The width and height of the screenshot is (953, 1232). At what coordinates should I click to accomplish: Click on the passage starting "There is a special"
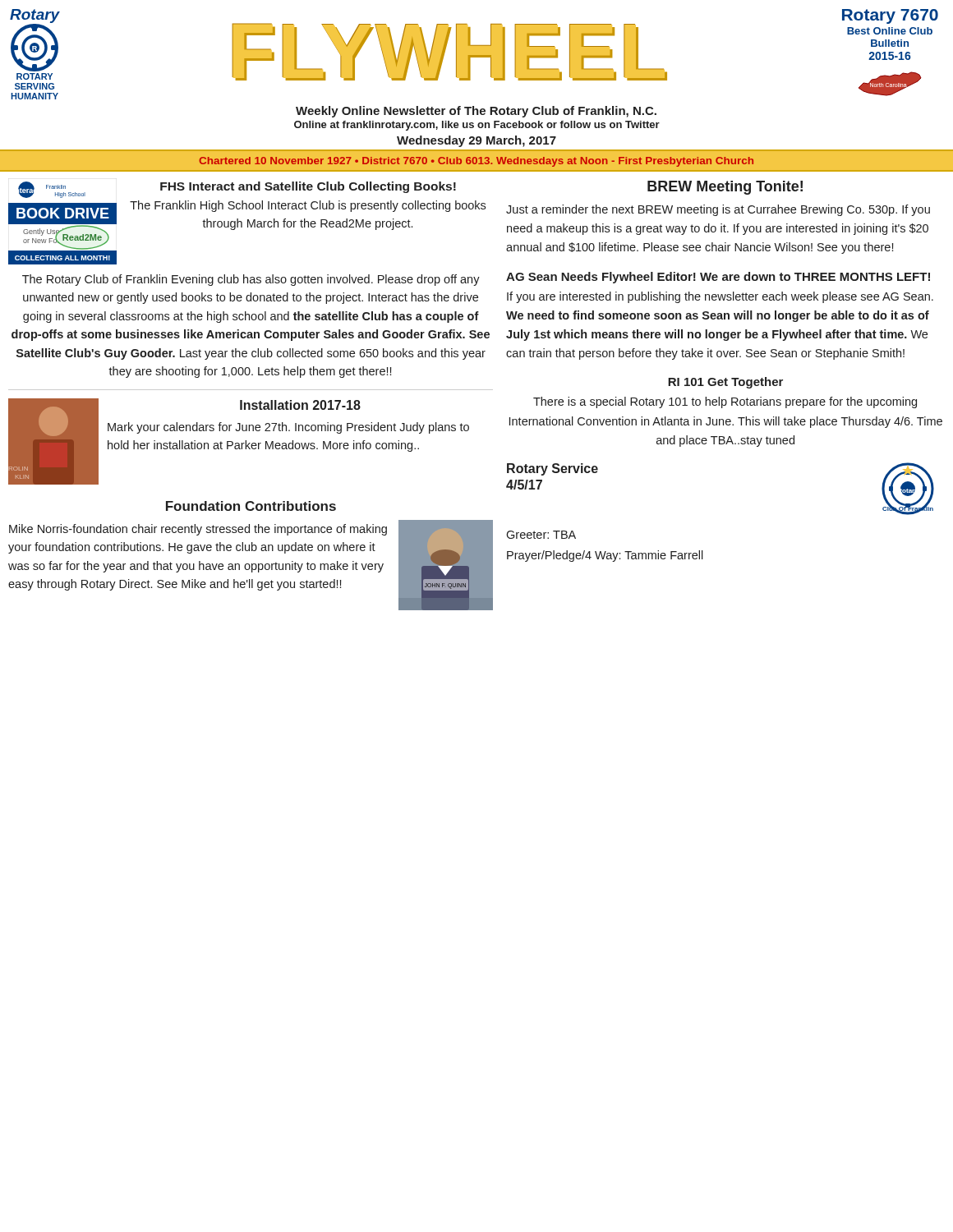pos(725,421)
